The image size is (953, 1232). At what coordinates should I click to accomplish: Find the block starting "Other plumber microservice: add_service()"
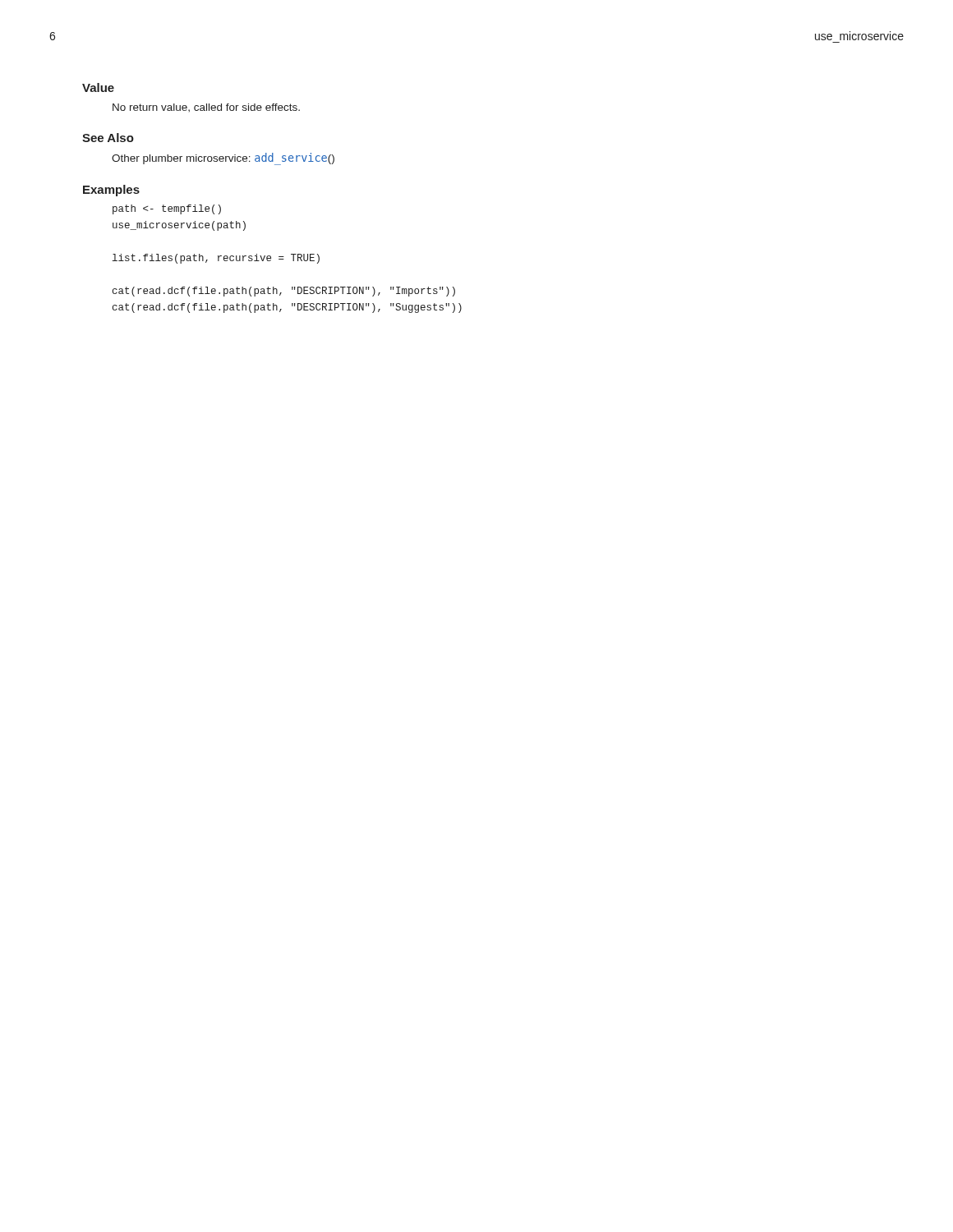click(223, 158)
